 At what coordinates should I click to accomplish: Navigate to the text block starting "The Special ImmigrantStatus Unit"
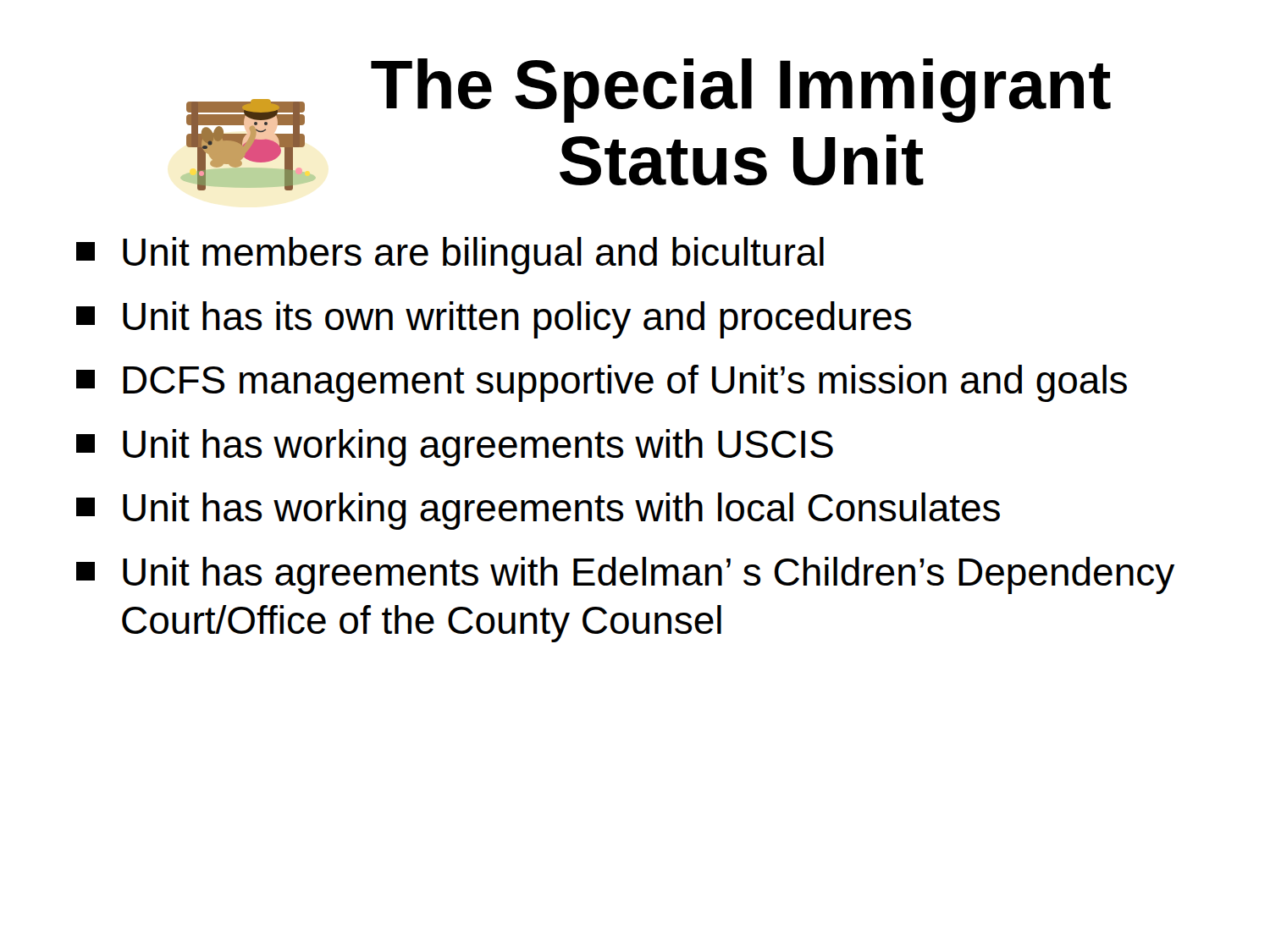[x=741, y=123]
